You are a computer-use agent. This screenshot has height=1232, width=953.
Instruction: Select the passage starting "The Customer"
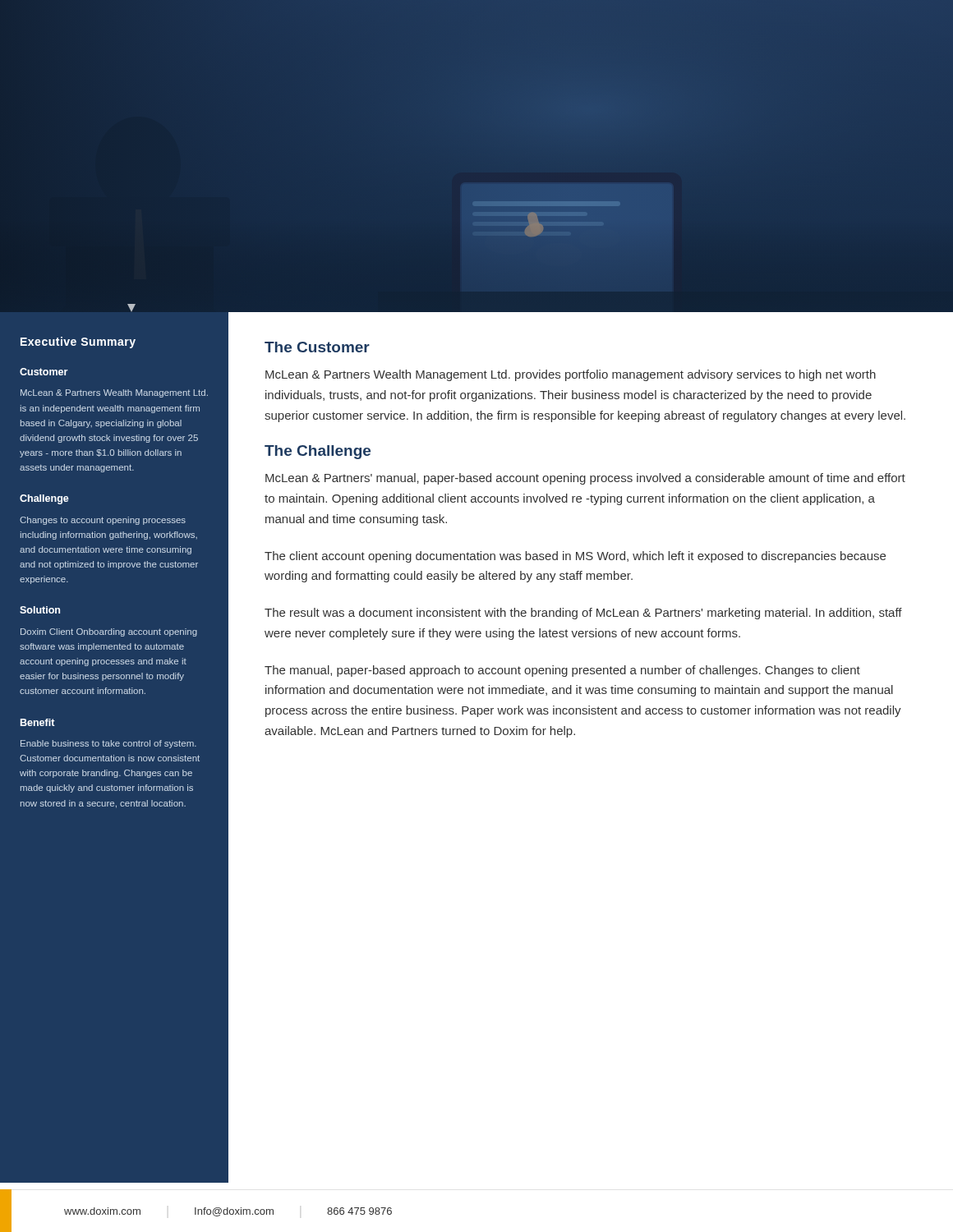pyautogui.click(x=317, y=347)
